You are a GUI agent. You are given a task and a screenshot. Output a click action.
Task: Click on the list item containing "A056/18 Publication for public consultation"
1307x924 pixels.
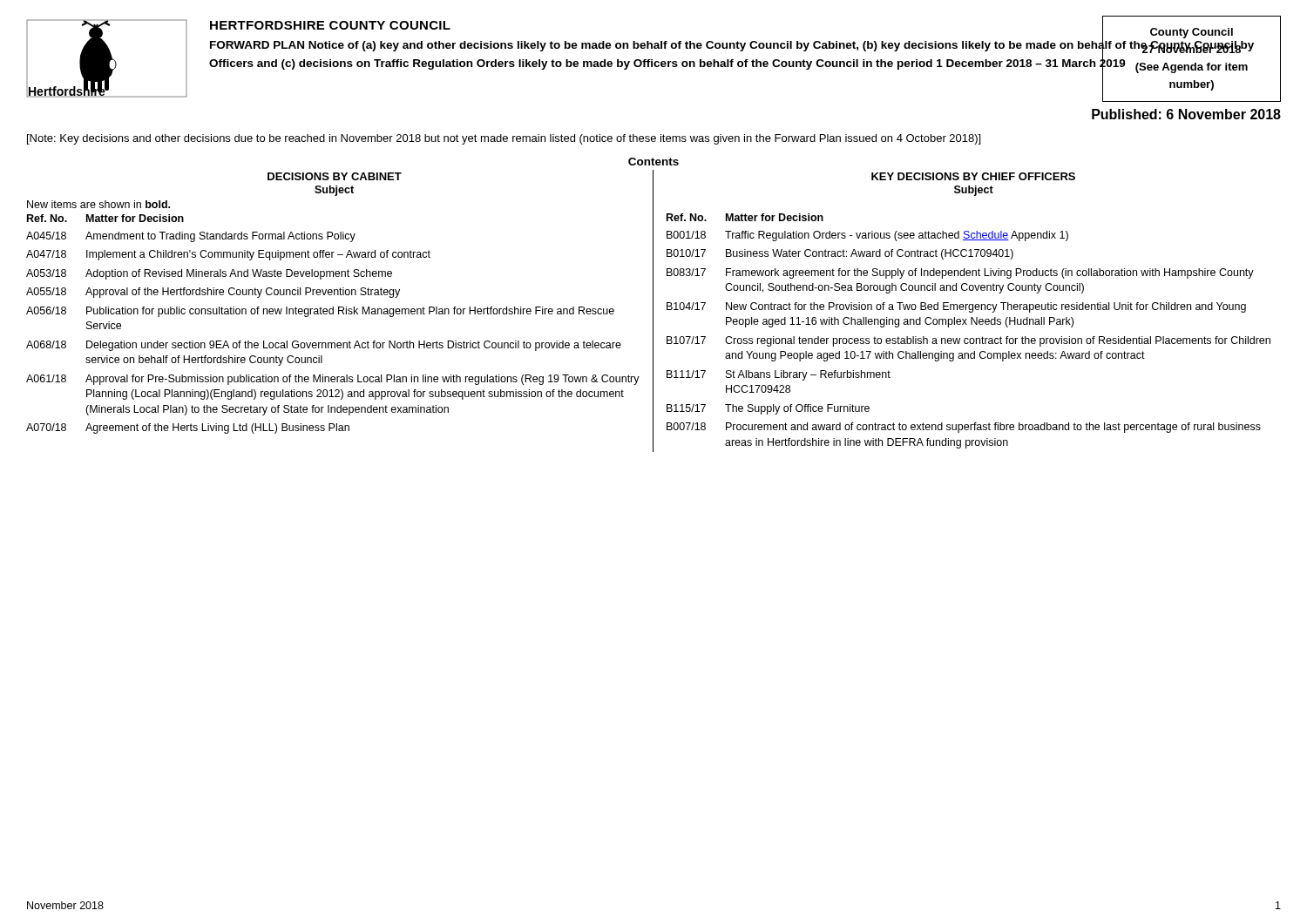click(x=334, y=319)
